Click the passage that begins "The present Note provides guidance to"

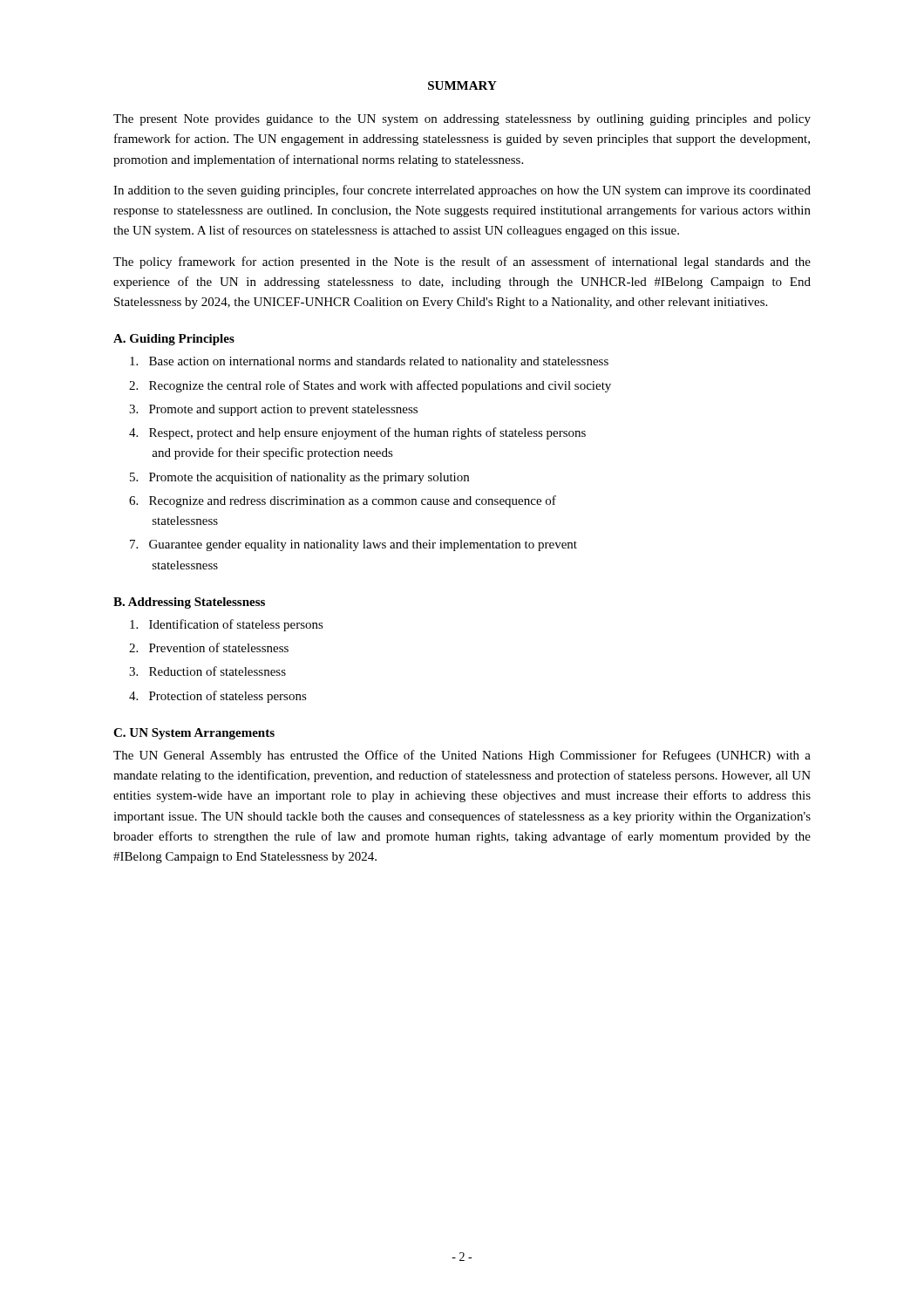point(462,139)
